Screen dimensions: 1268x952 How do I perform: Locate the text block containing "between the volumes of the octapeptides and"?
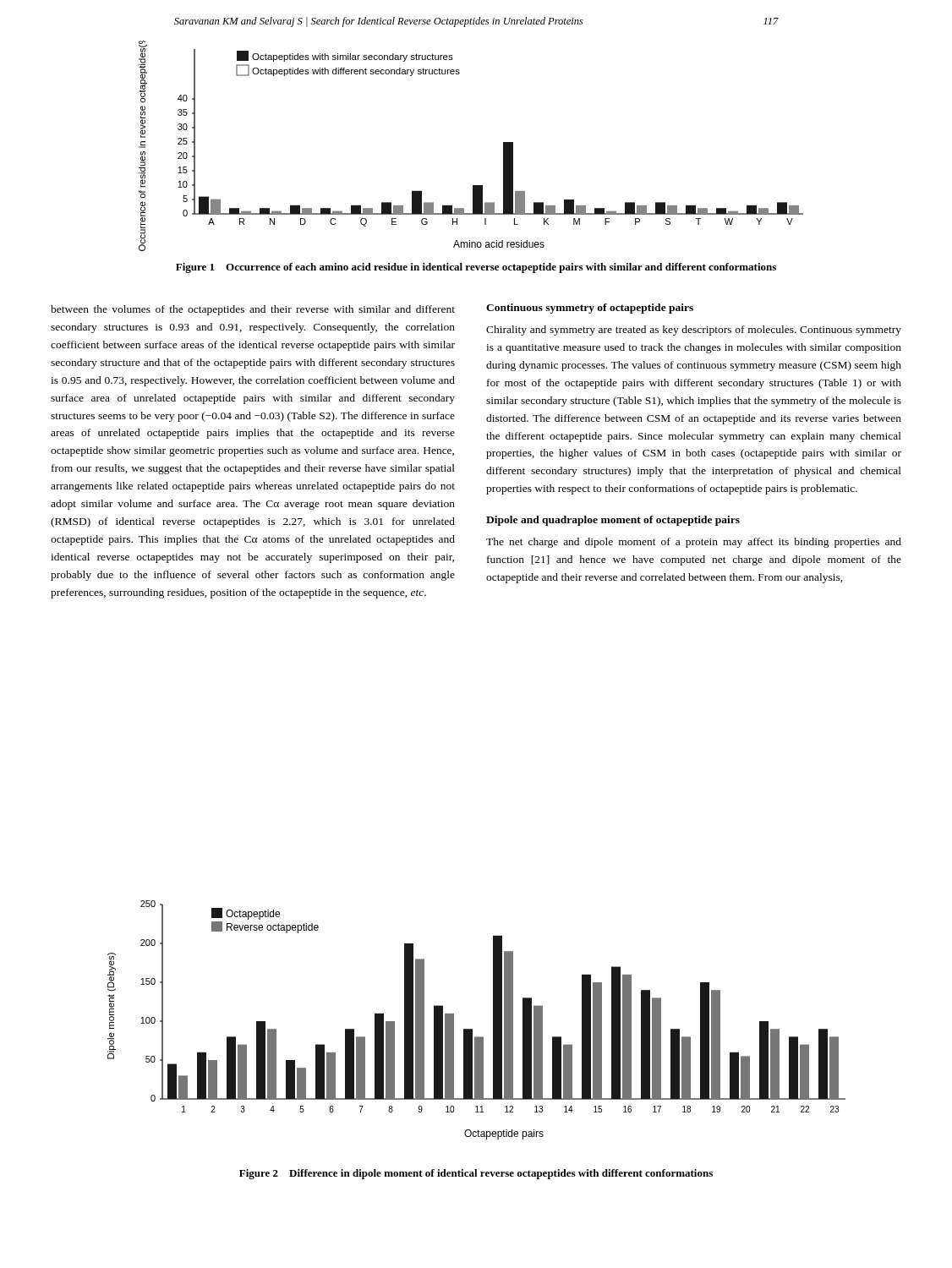[253, 450]
